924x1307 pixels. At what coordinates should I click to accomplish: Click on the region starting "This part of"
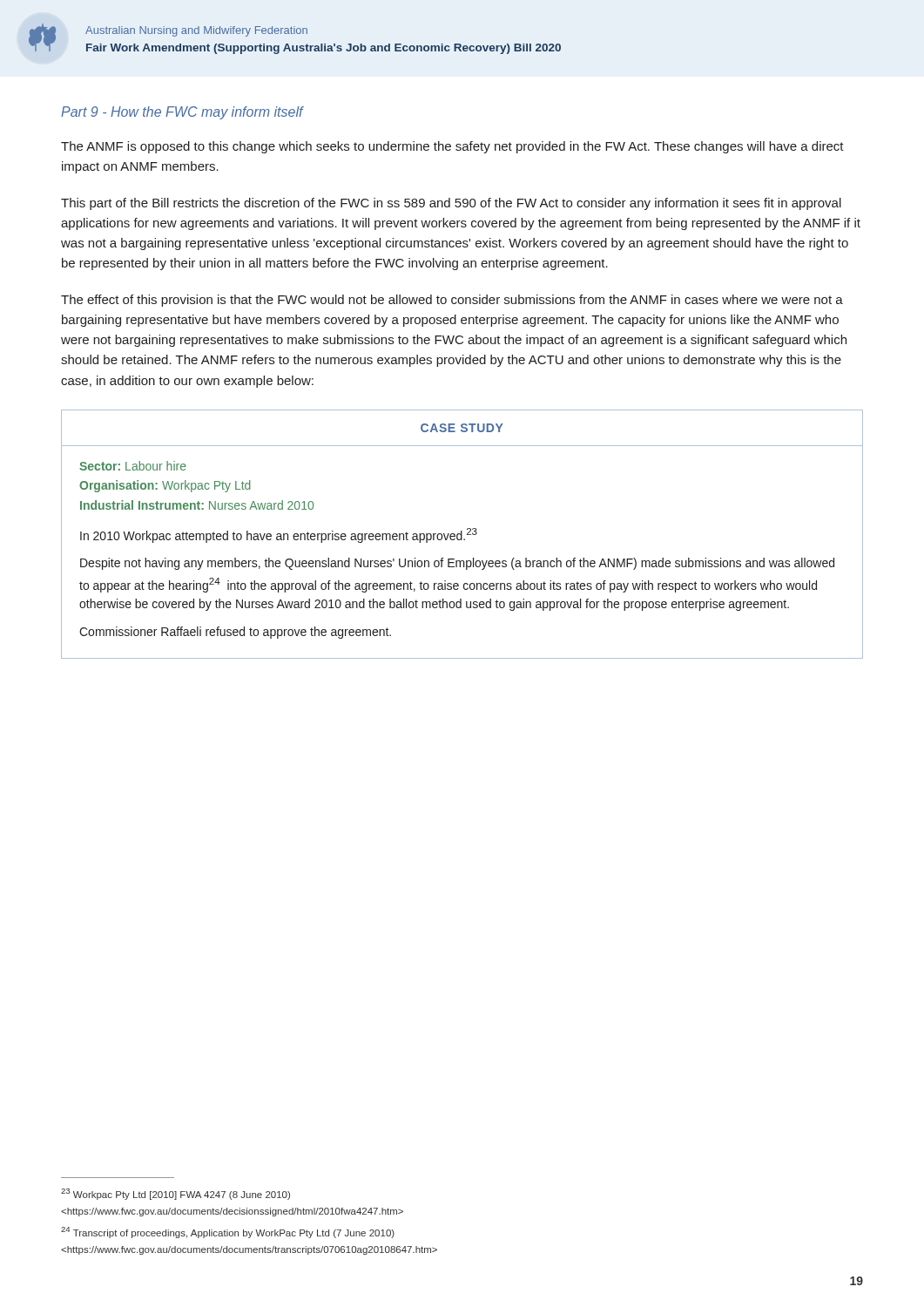(461, 233)
